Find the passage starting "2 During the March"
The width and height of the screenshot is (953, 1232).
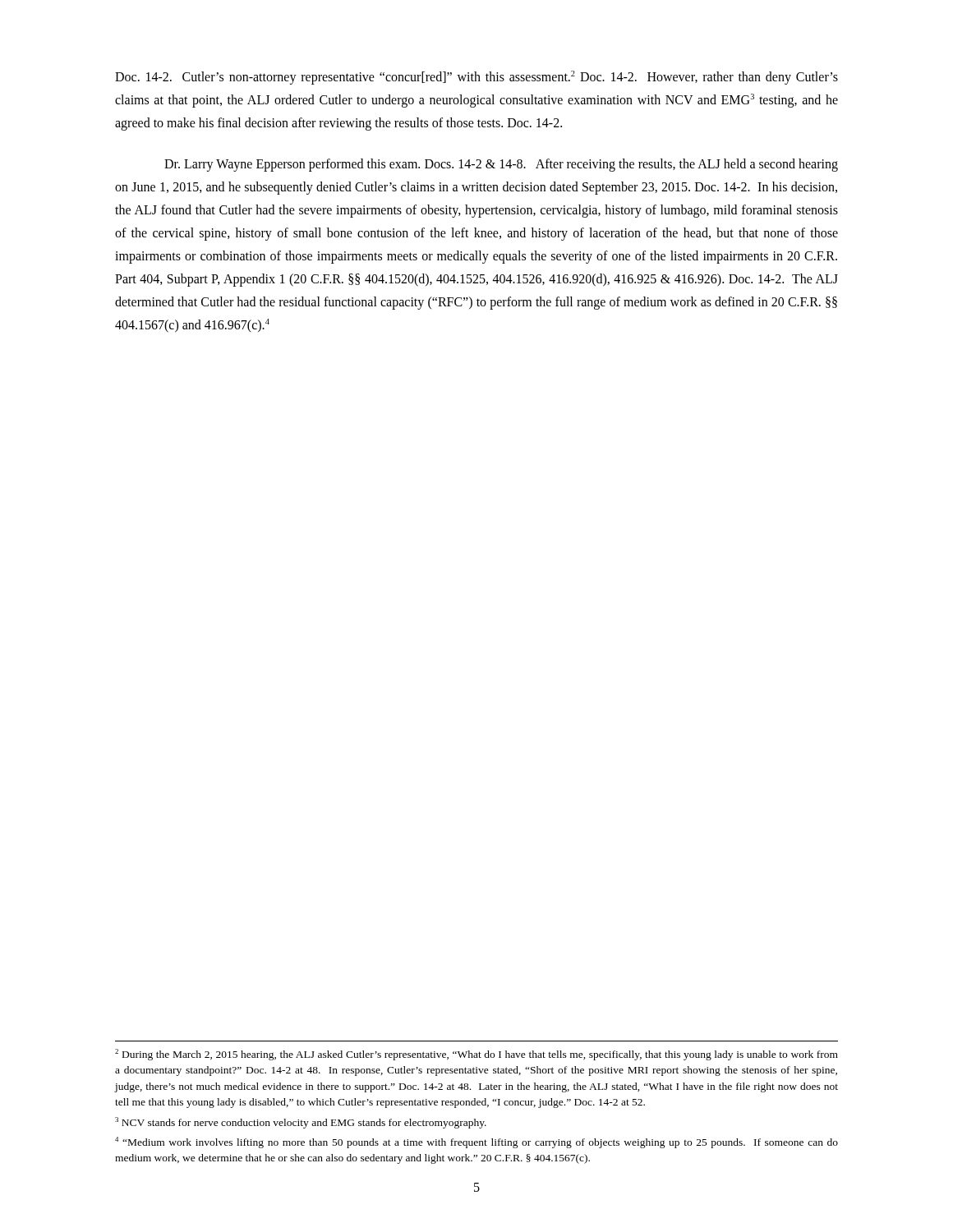pos(476,1078)
